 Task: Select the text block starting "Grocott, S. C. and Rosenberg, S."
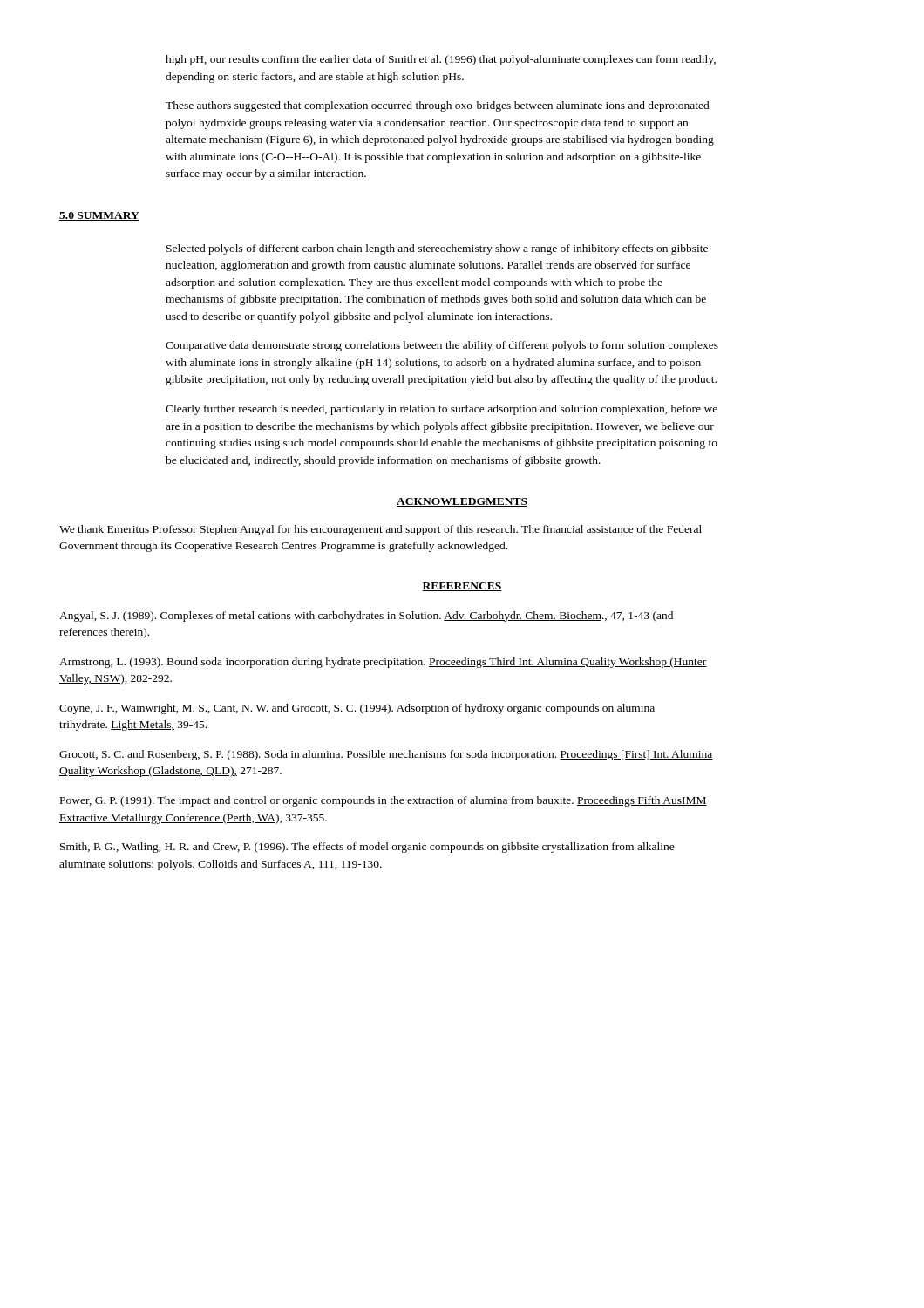click(x=452, y=762)
